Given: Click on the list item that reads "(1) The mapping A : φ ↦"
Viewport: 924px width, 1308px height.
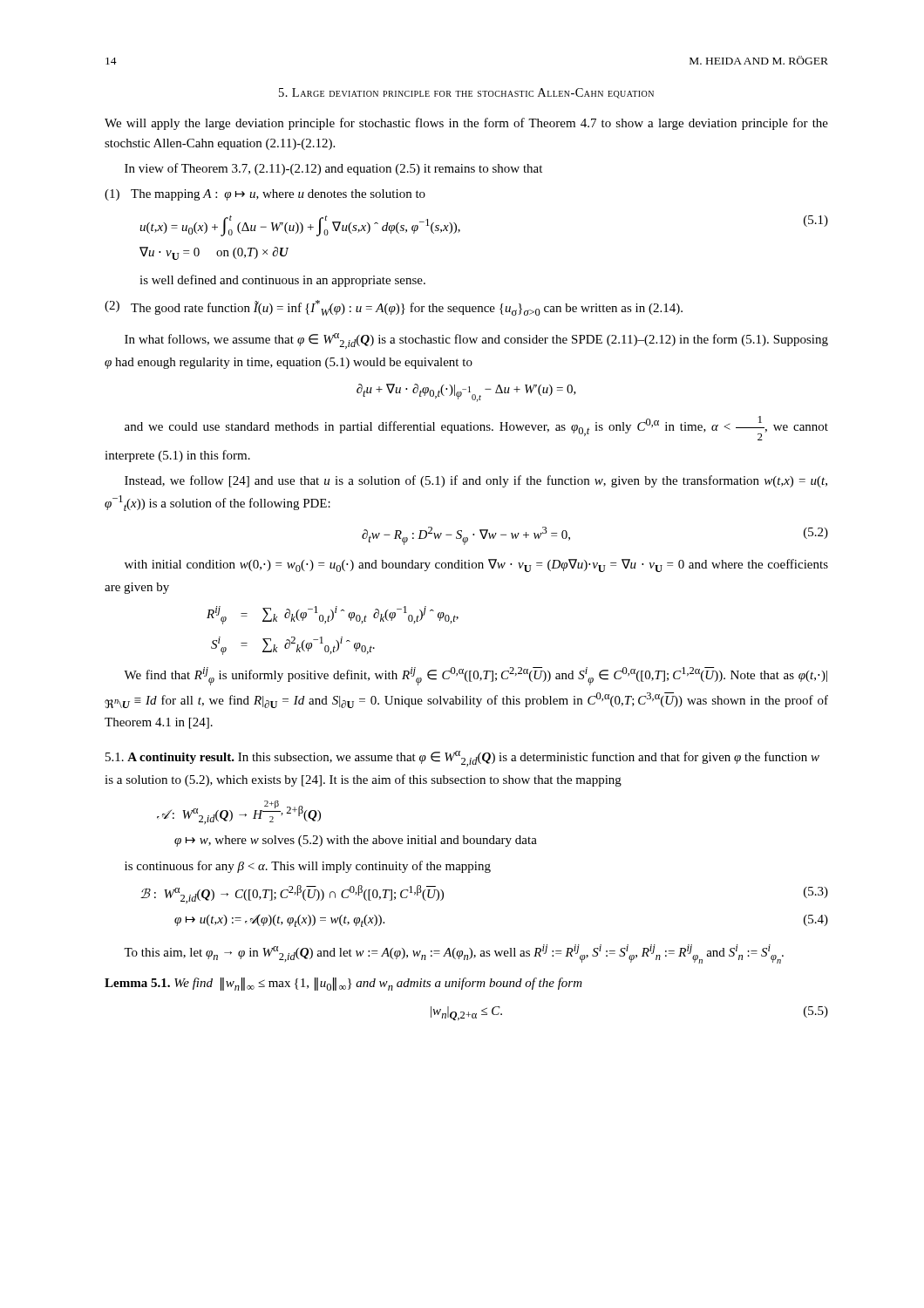Looking at the screenshot, I should pos(265,195).
